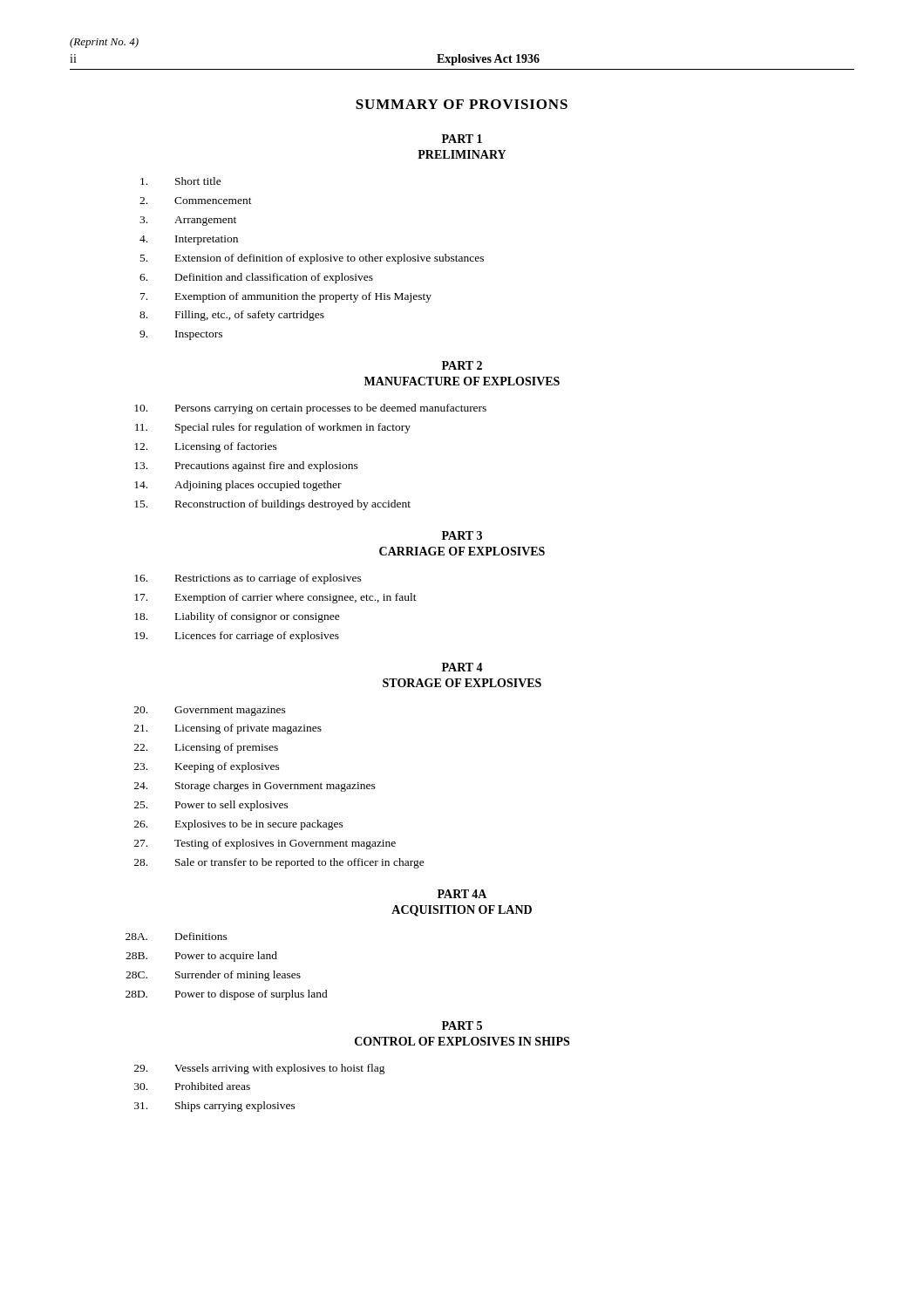Click on the block starting "30.Prohibited areas"
The width and height of the screenshot is (924, 1308).
pyautogui.click(x=192, y=1086)
